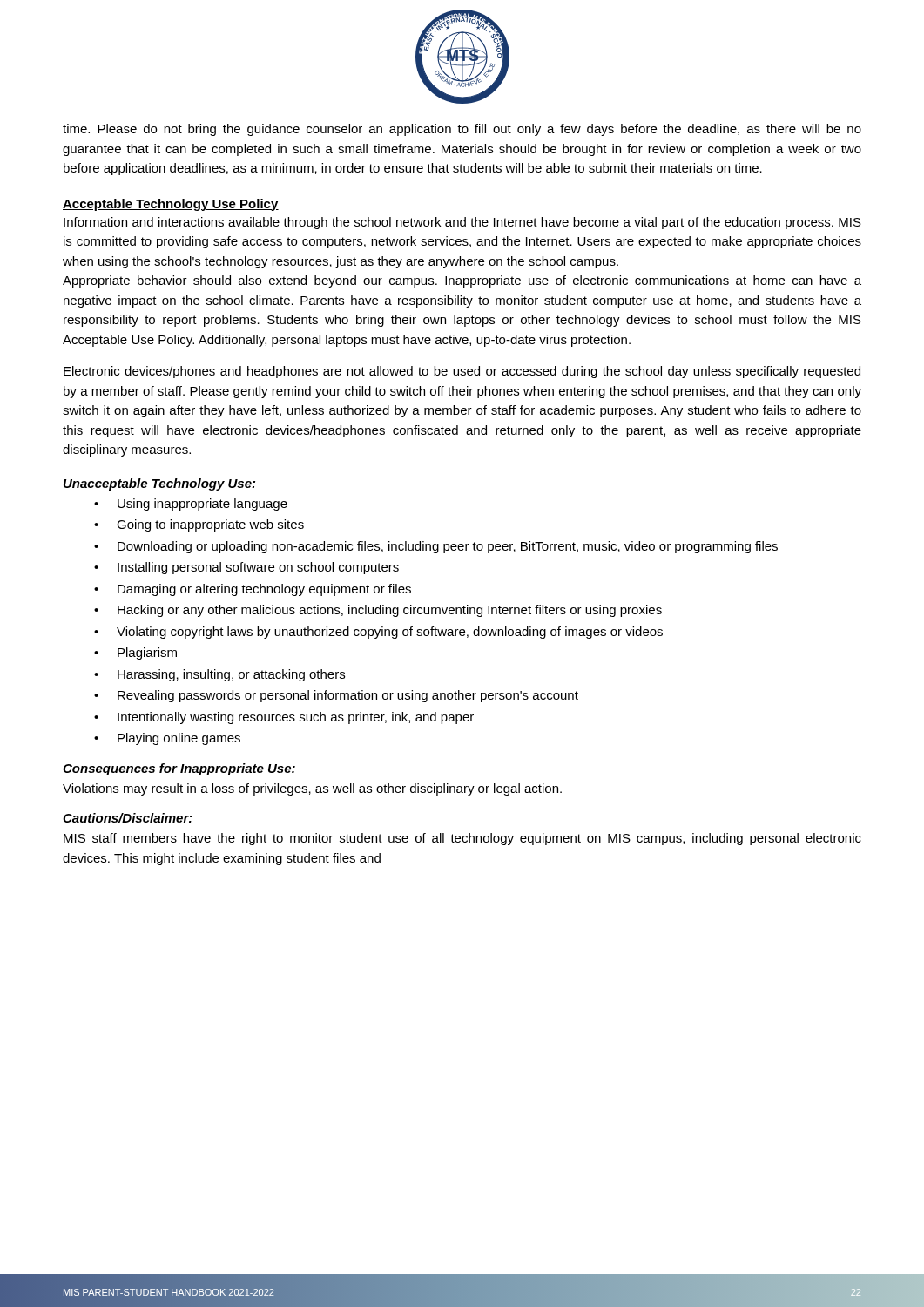Viewport: 924px width, 1307px height.
Task: Locate the section header that says "Acceptable Technology Use Policy"
Action: 170,203
